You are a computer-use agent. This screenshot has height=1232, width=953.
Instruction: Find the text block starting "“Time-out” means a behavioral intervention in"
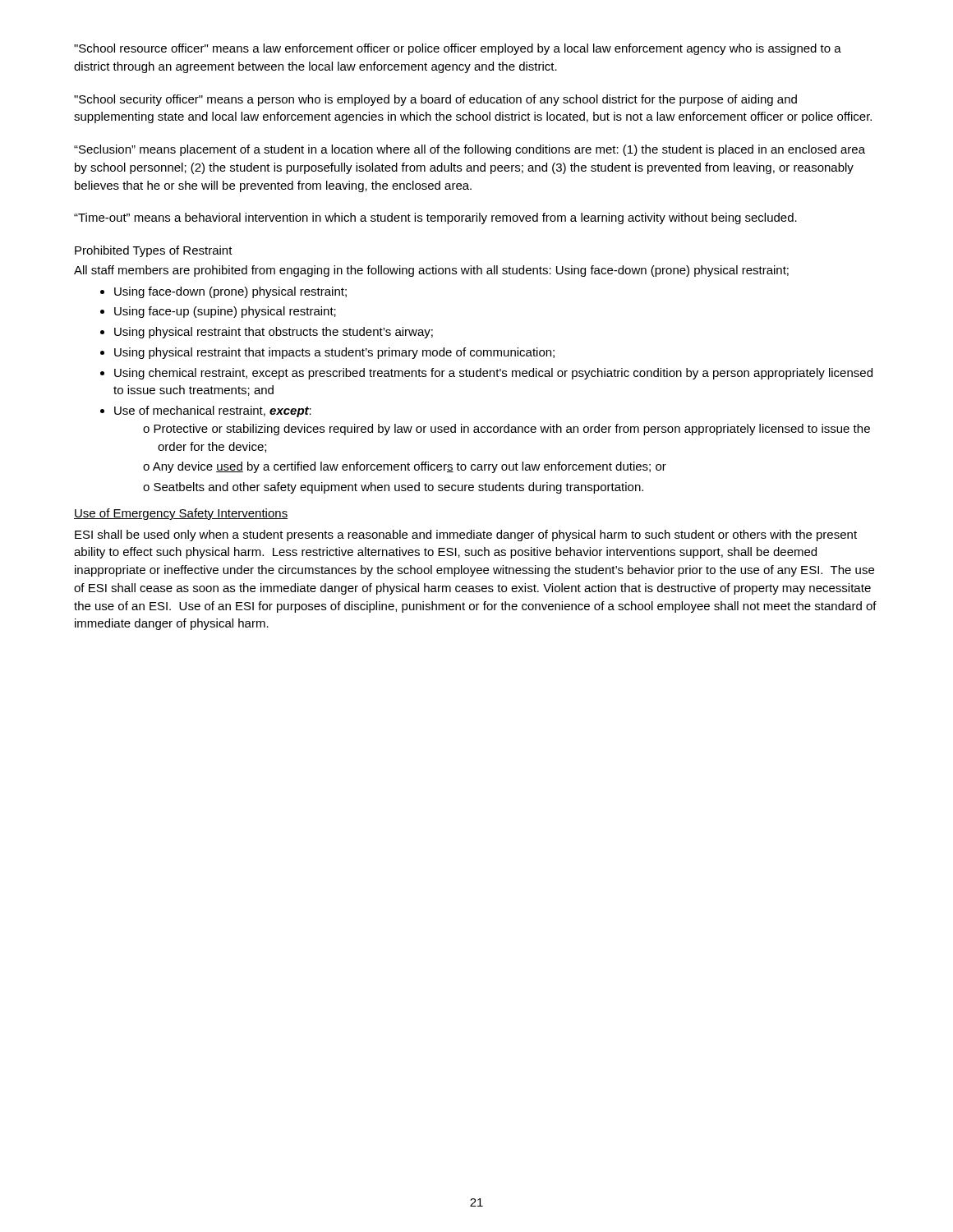click(x=436, y=217)
